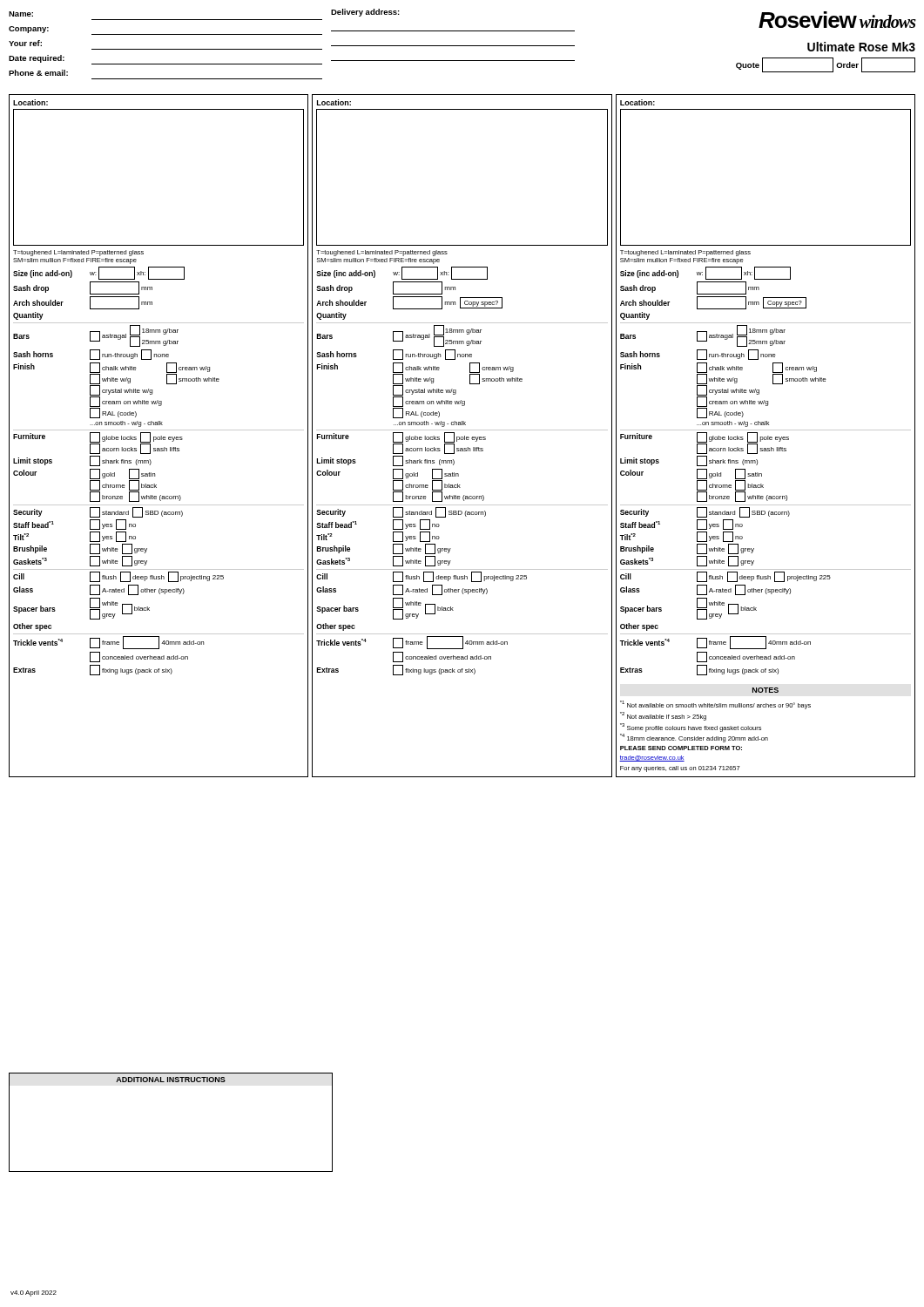The width and height of the screenshot is (924, 1307).
Task: Click on the logo
Action: click(x=811, y=20)
